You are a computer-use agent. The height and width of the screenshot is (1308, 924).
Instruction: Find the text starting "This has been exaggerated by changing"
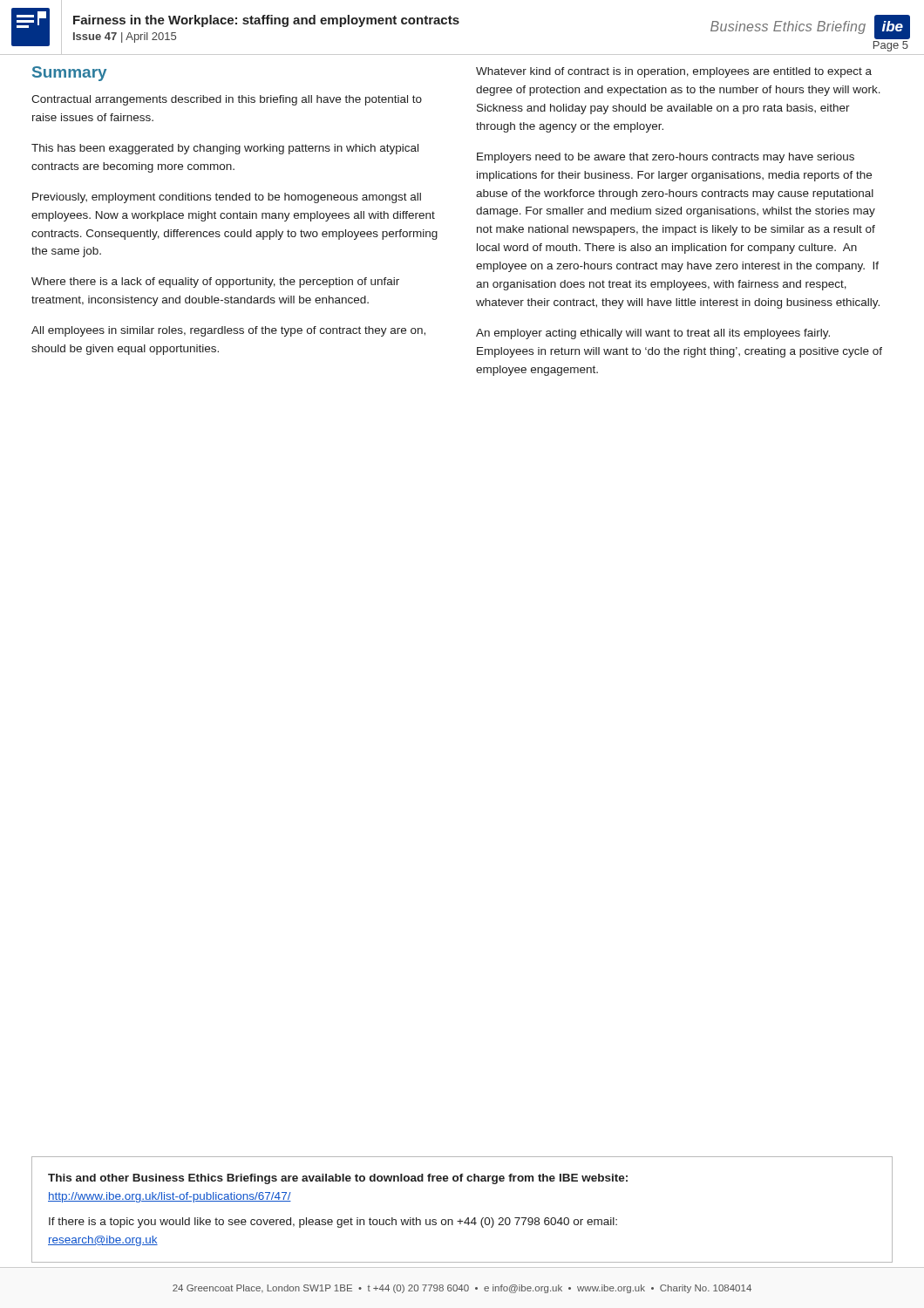pyautogui.click(x=225, y=157)
